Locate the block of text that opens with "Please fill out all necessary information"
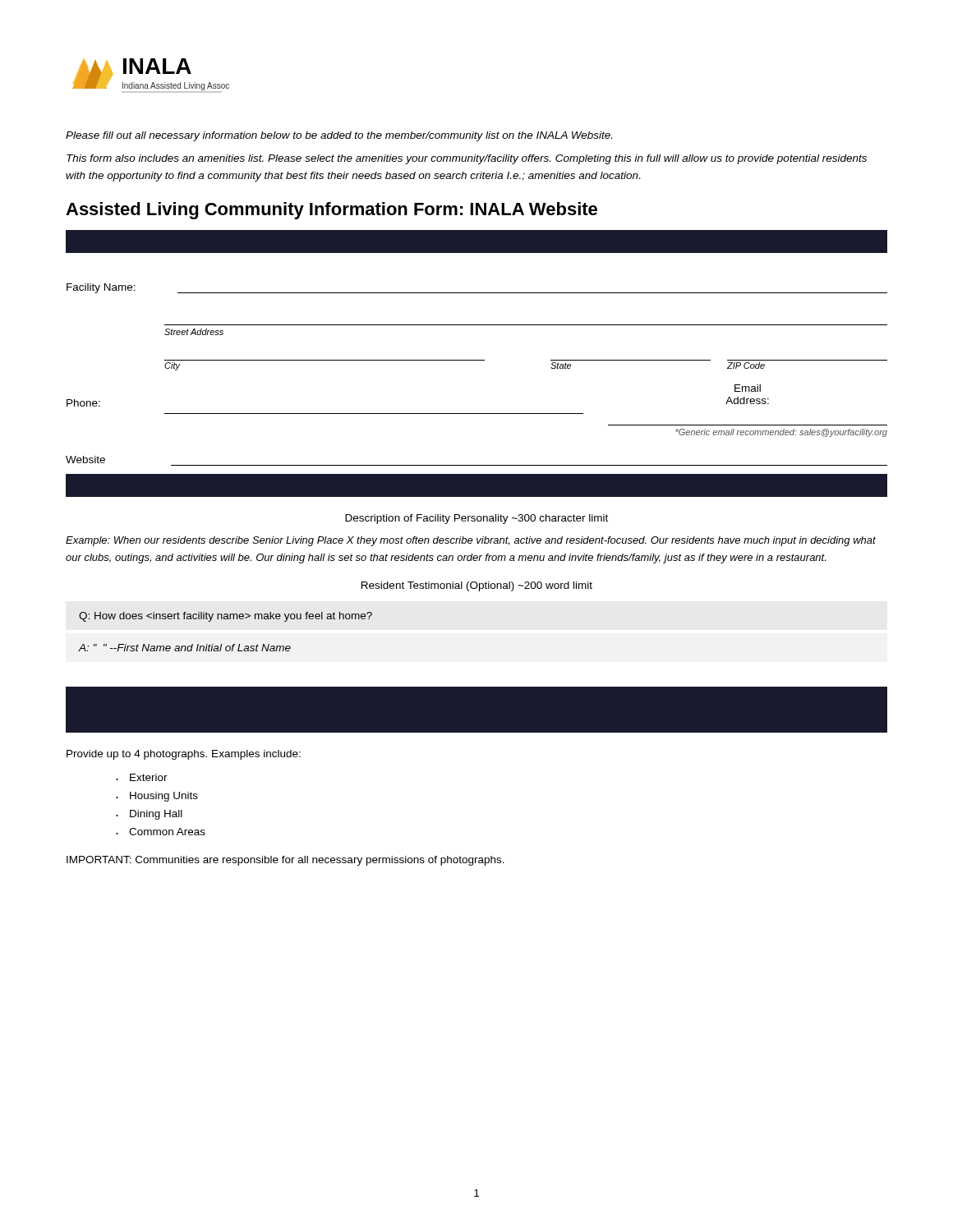953x1232 pixels. tap(340, 135)
